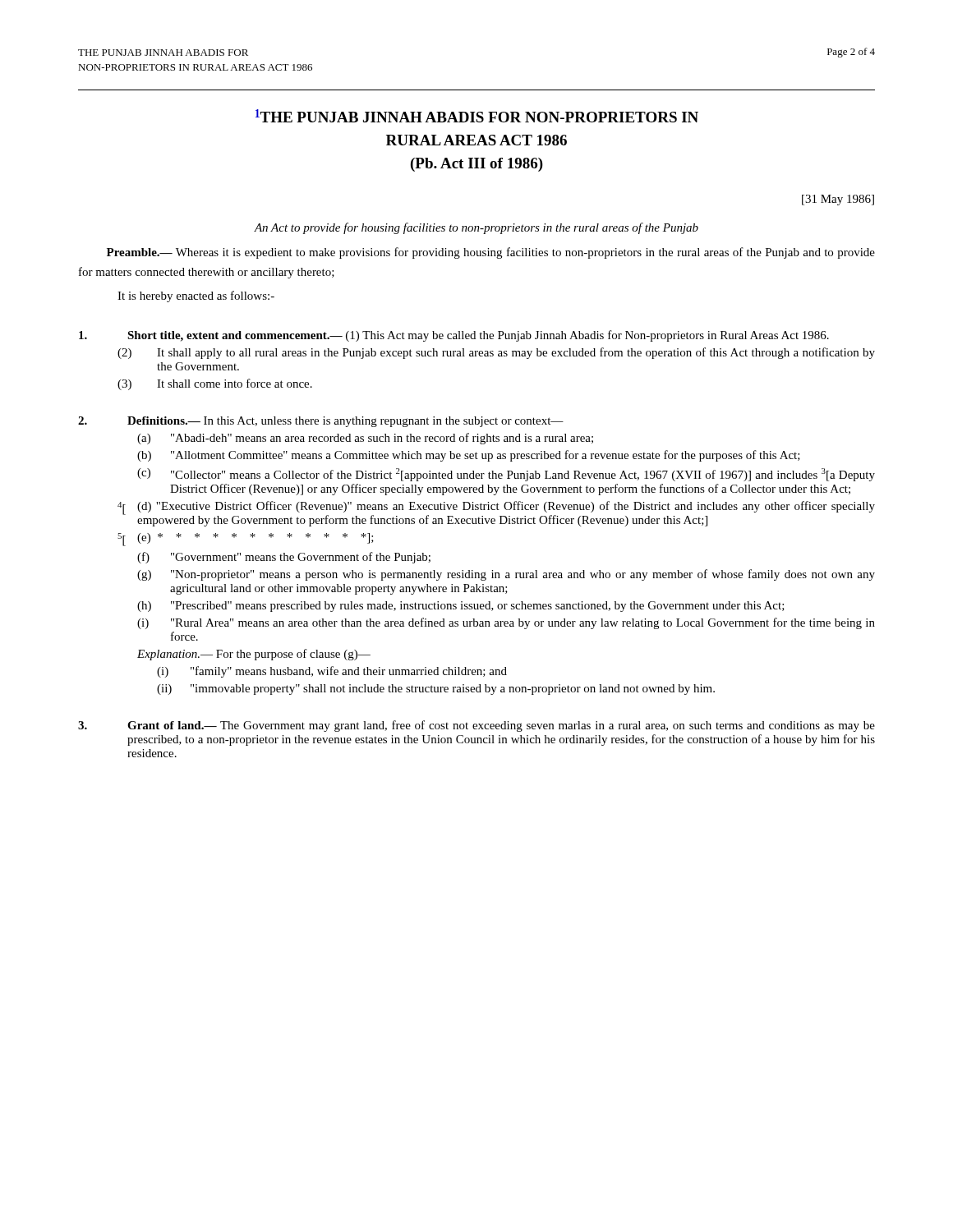953x1232 pixels.
Task: Locate the list item that says "(i) "Rural Area" means an area other than"
Action: tap(506, 630)
